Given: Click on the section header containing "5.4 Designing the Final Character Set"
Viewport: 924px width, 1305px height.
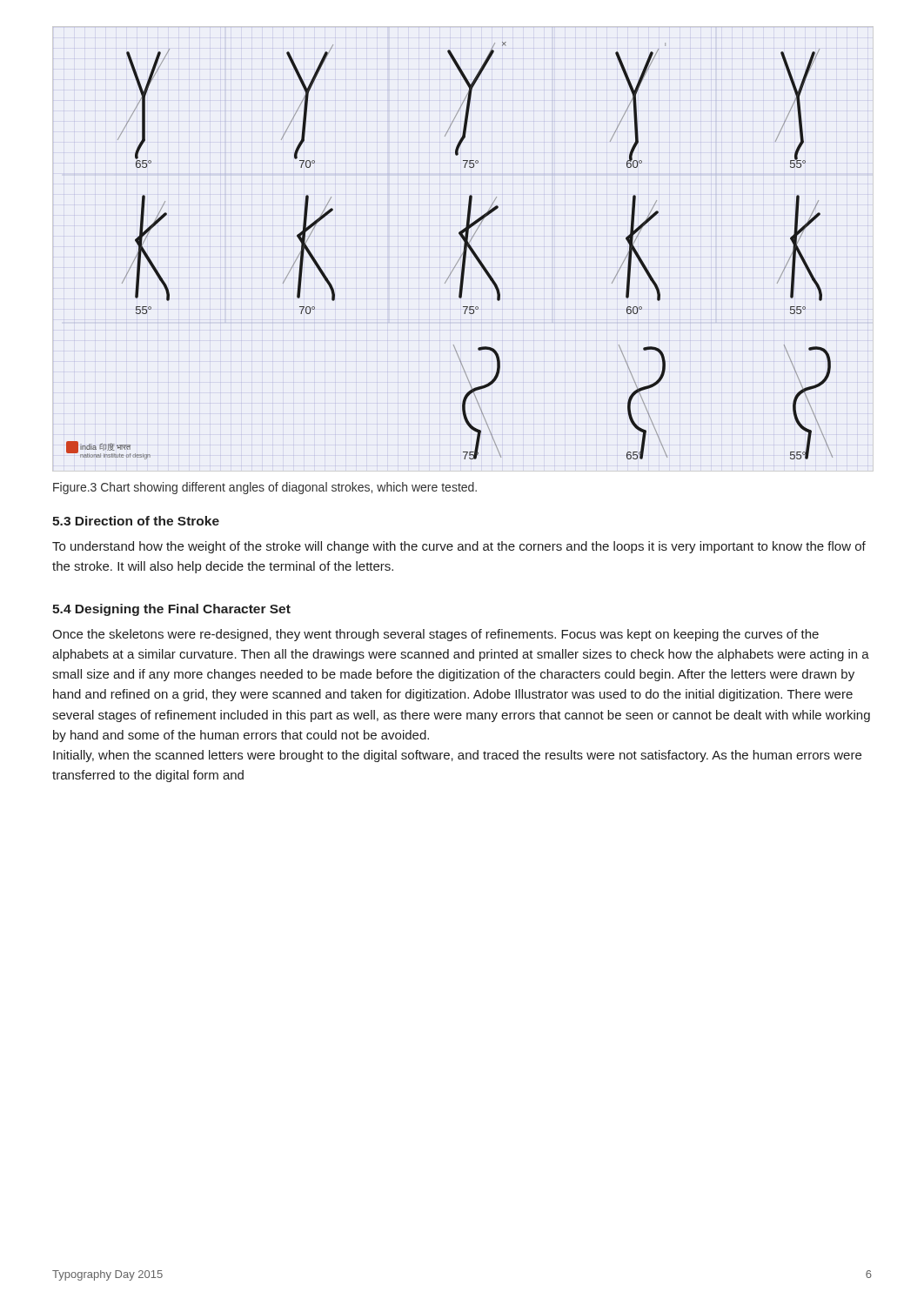Looking at the screenshot, I should (171, 608).
